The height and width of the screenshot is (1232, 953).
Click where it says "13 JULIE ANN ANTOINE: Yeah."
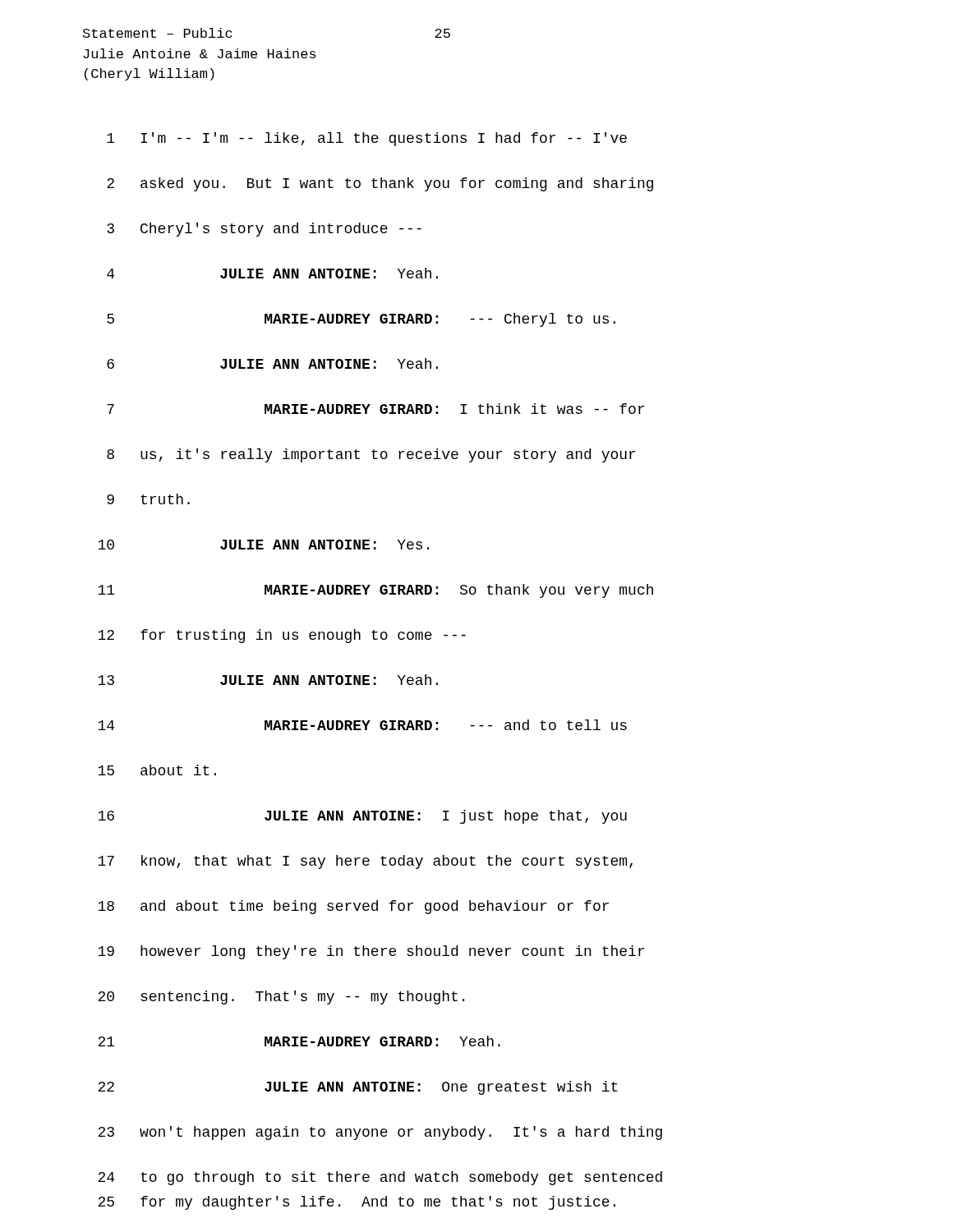point(101,680)
